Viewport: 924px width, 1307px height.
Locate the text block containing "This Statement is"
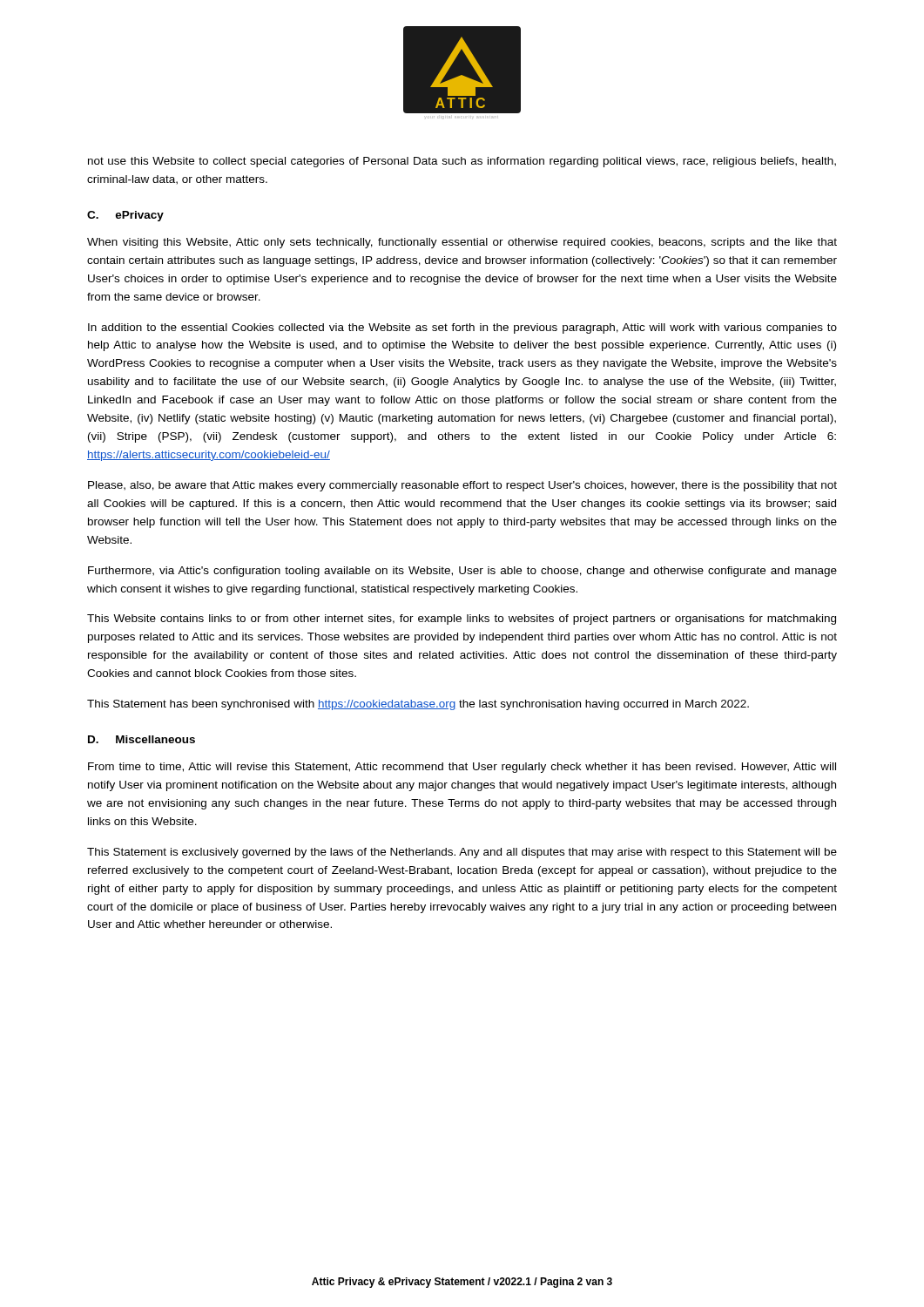pos(462,888)
